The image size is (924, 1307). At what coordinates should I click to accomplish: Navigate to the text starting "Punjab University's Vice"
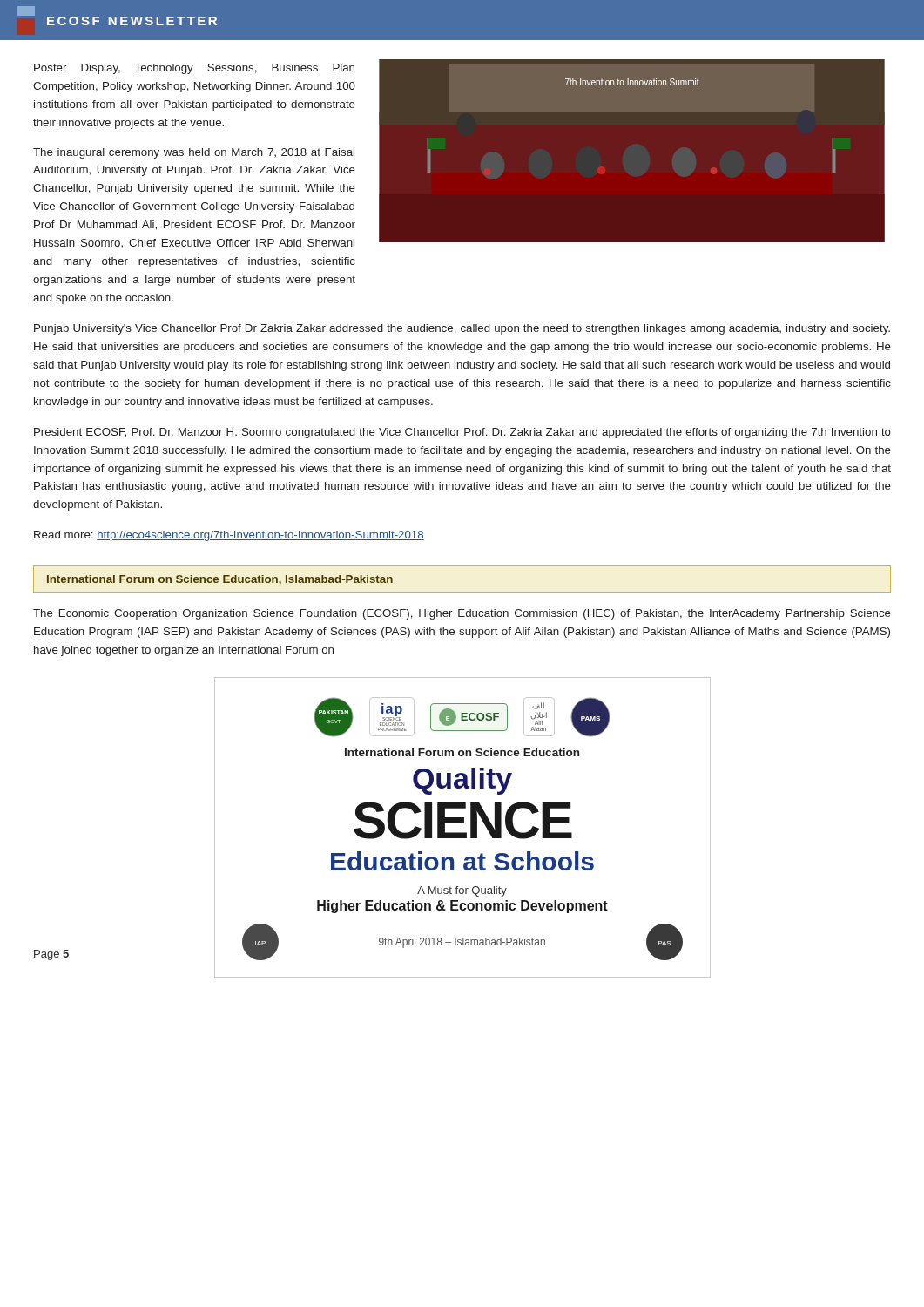pos(462,365)
